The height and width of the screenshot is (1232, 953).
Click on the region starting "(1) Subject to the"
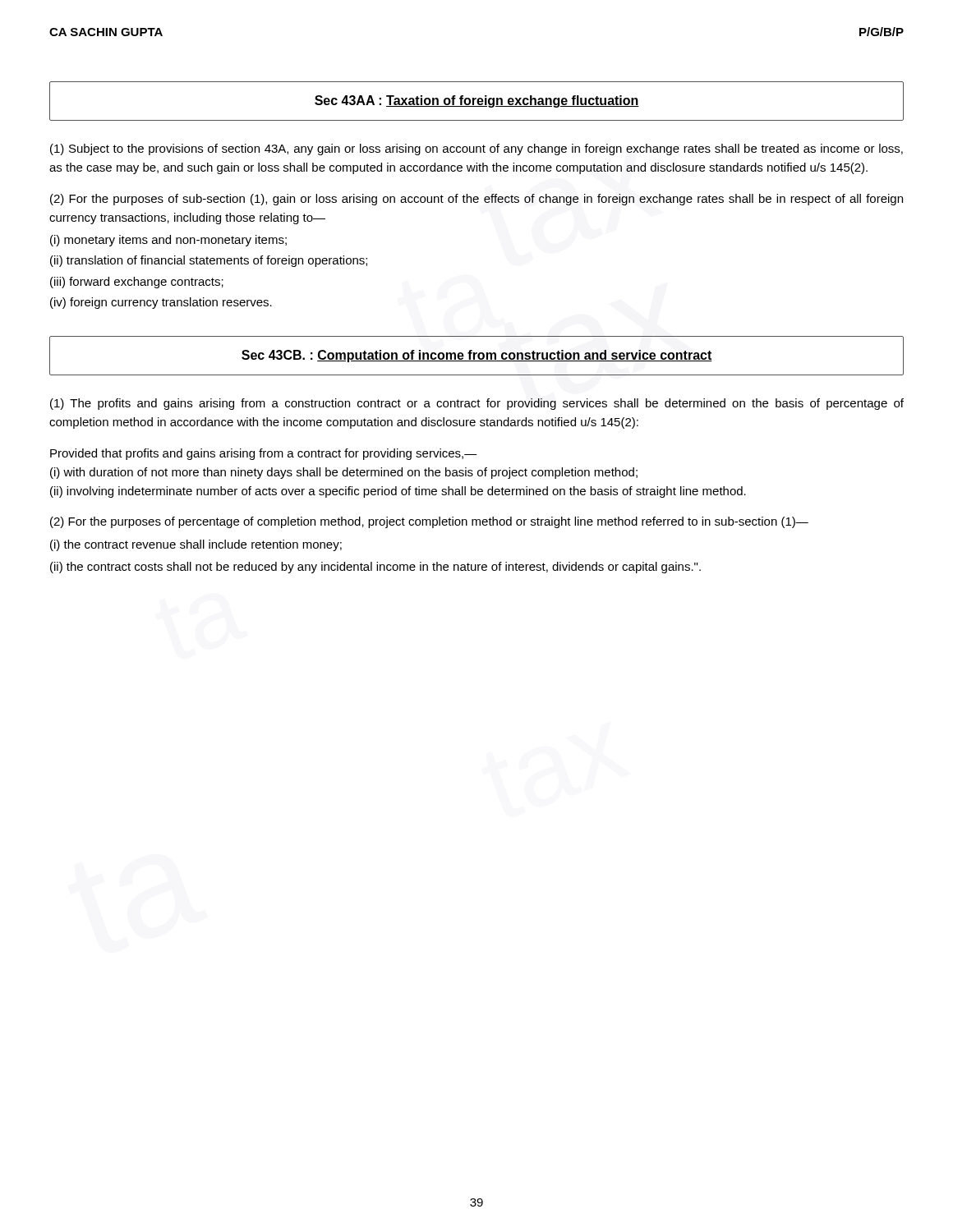(476, 158)
